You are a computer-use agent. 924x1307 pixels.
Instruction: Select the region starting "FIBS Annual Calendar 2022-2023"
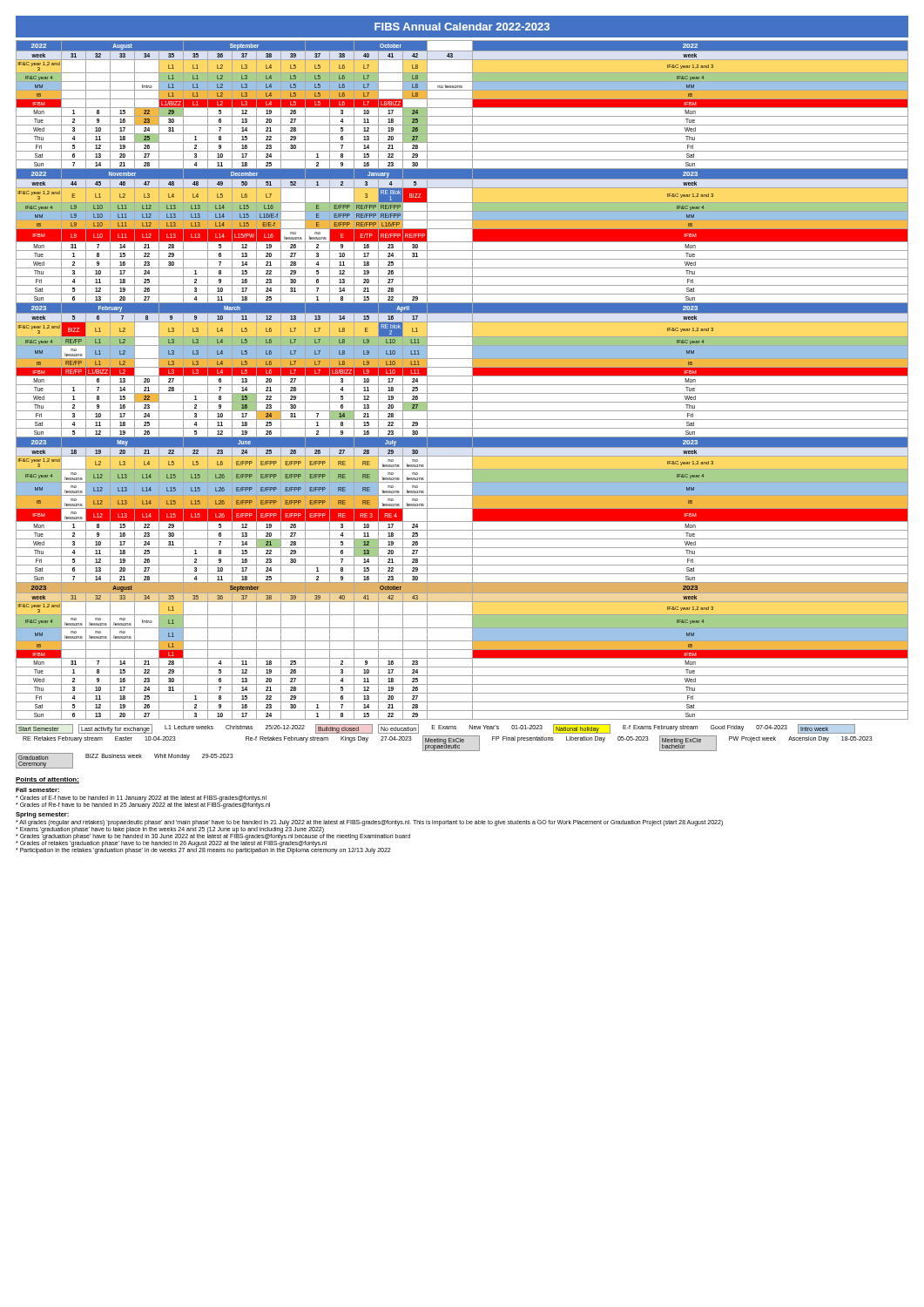(462, 27)
